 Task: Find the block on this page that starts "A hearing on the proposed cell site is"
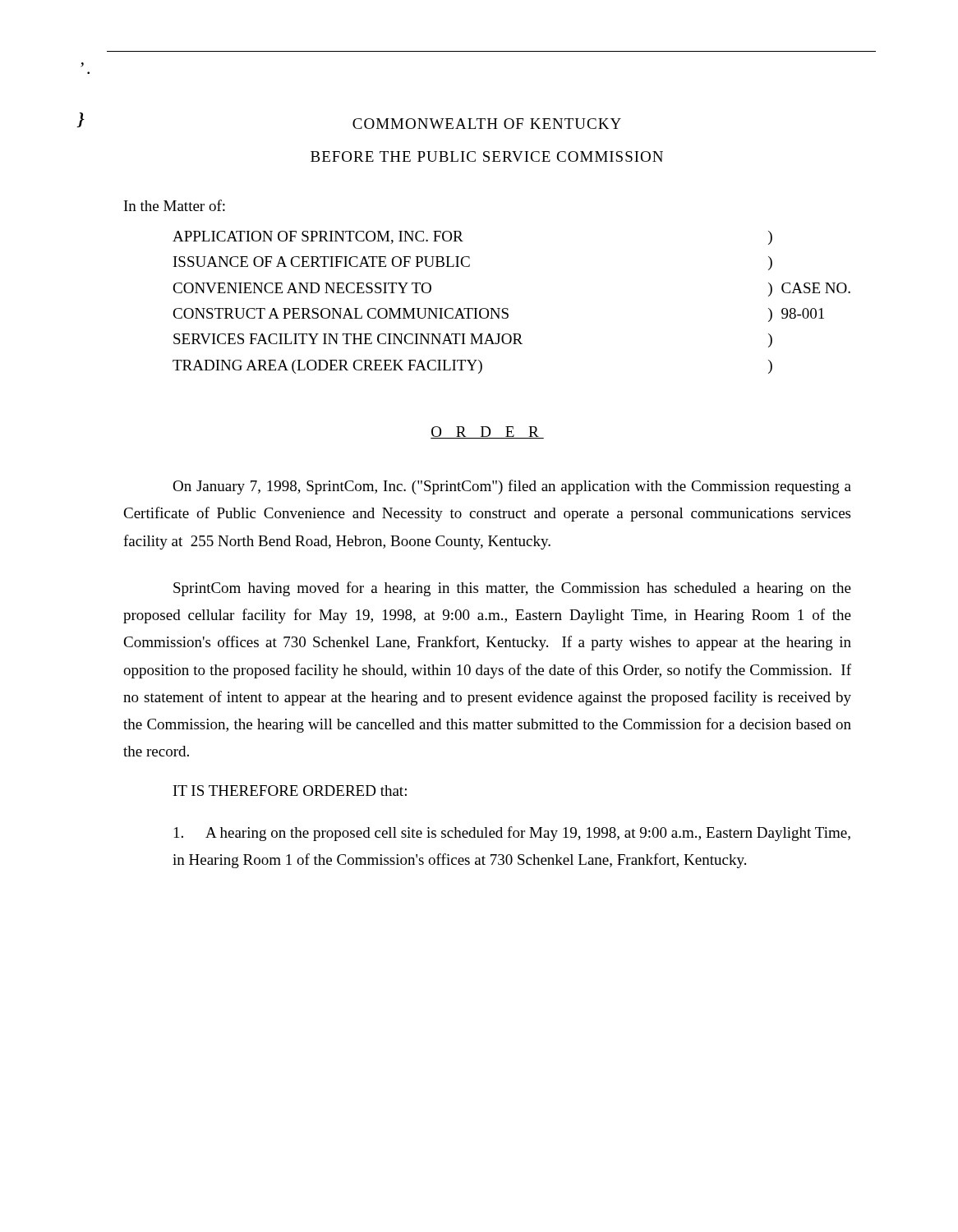tap(512, 843)
